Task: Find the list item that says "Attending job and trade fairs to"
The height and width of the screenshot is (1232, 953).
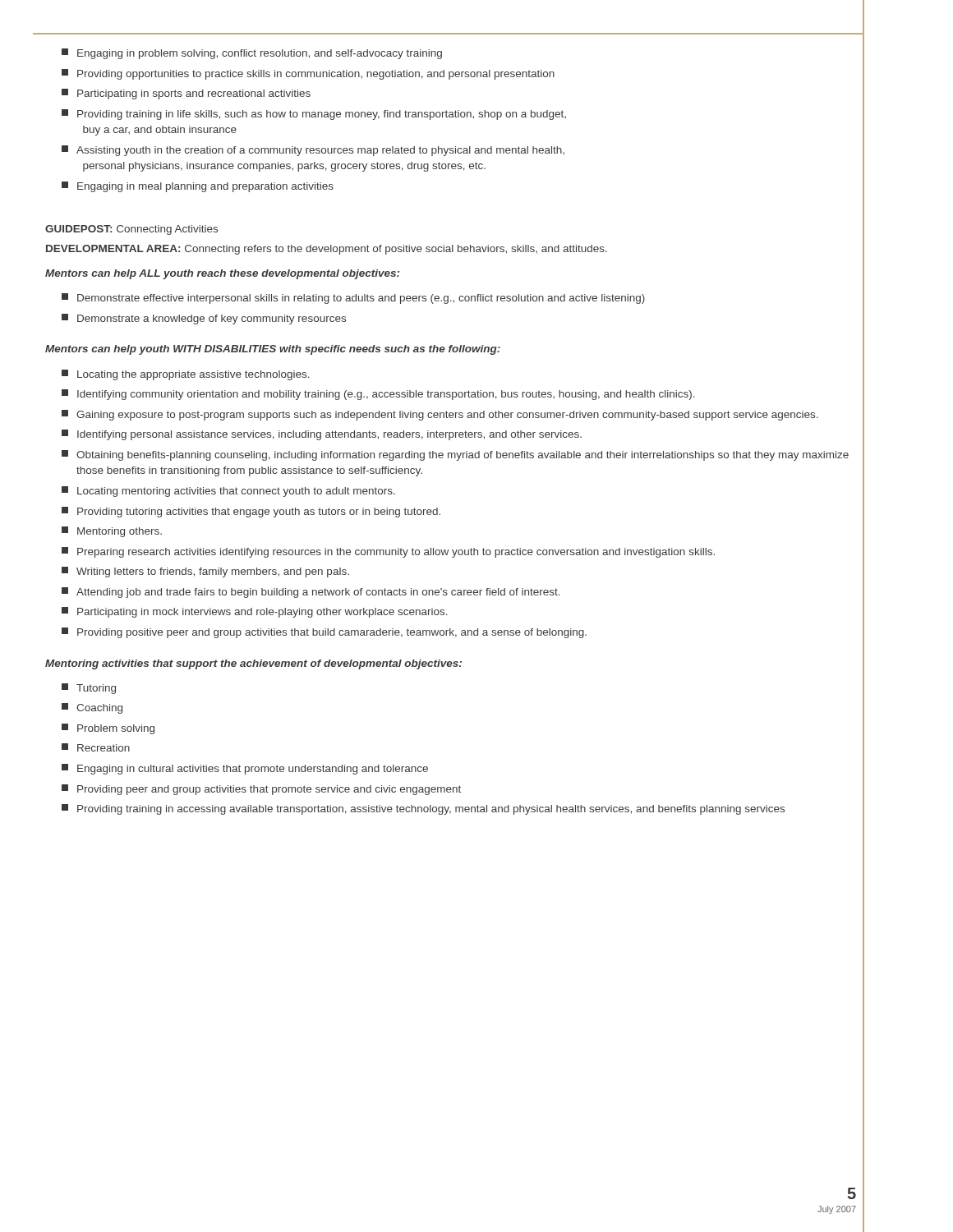Action: [311, 592]
